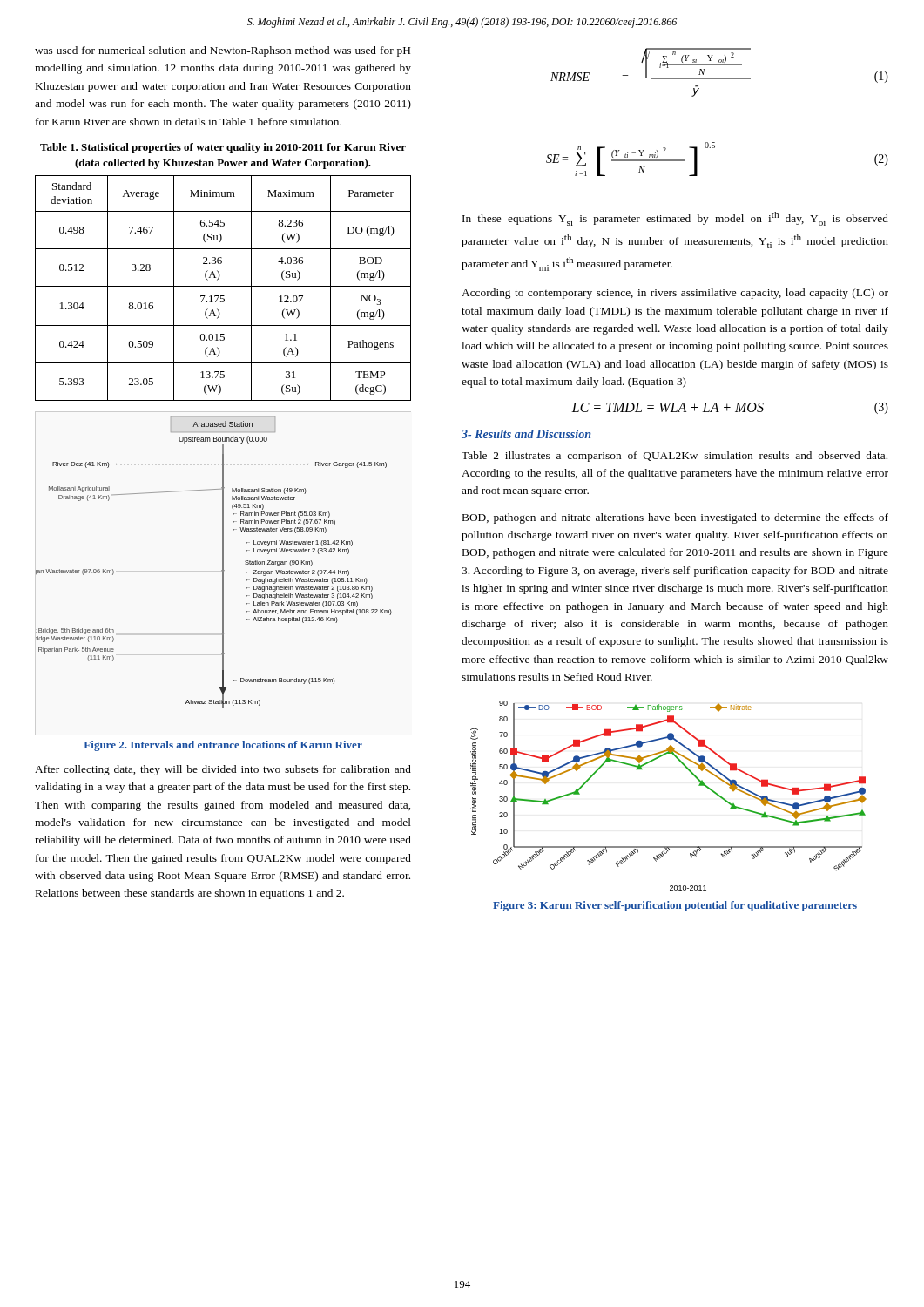Find the passage starting "After collecting data, they will be divided into"
Viewport: 924px width, 1307px height.
(x=223, y=831)
